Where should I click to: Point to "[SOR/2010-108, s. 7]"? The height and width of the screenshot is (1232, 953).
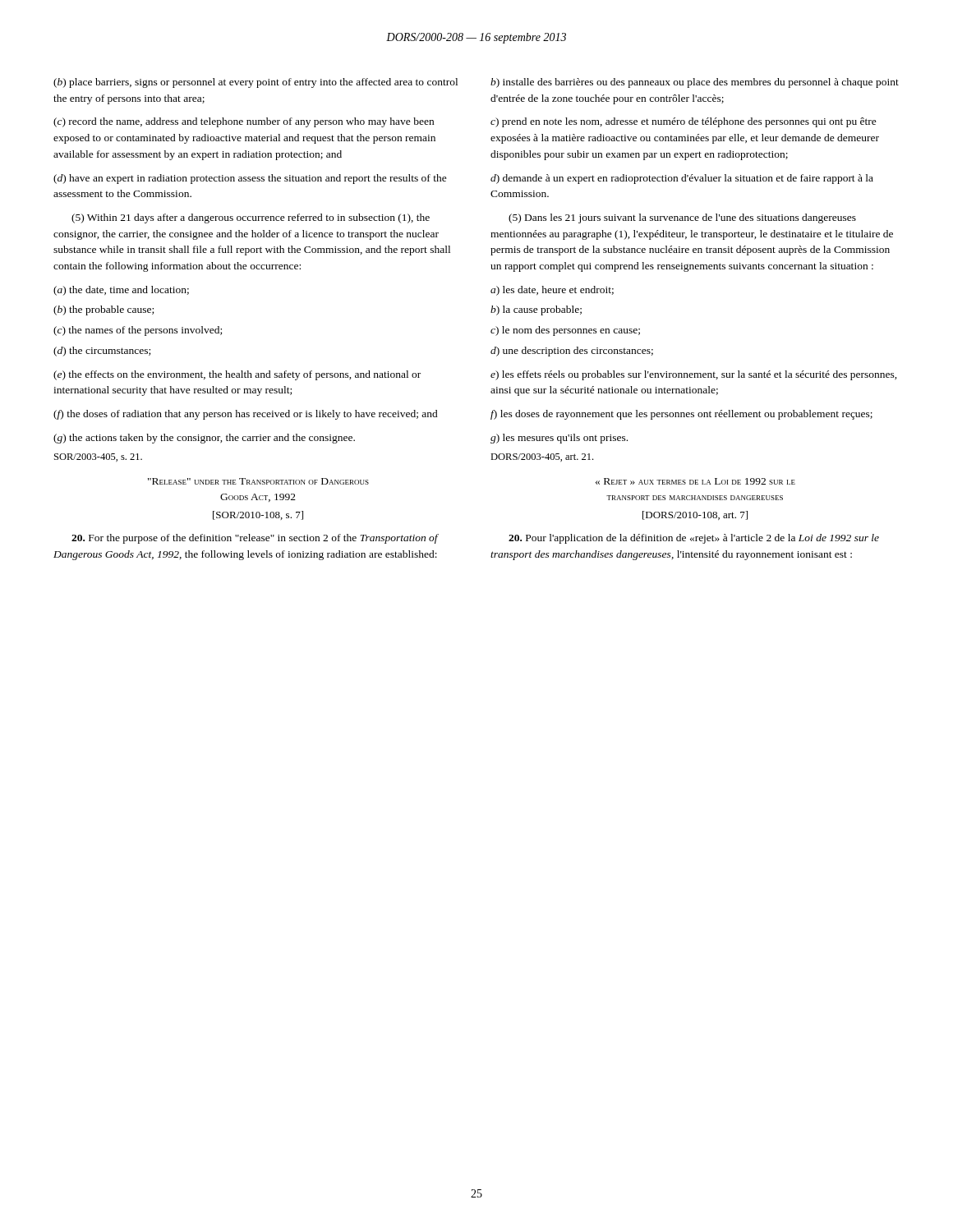(x=258, y=515)
